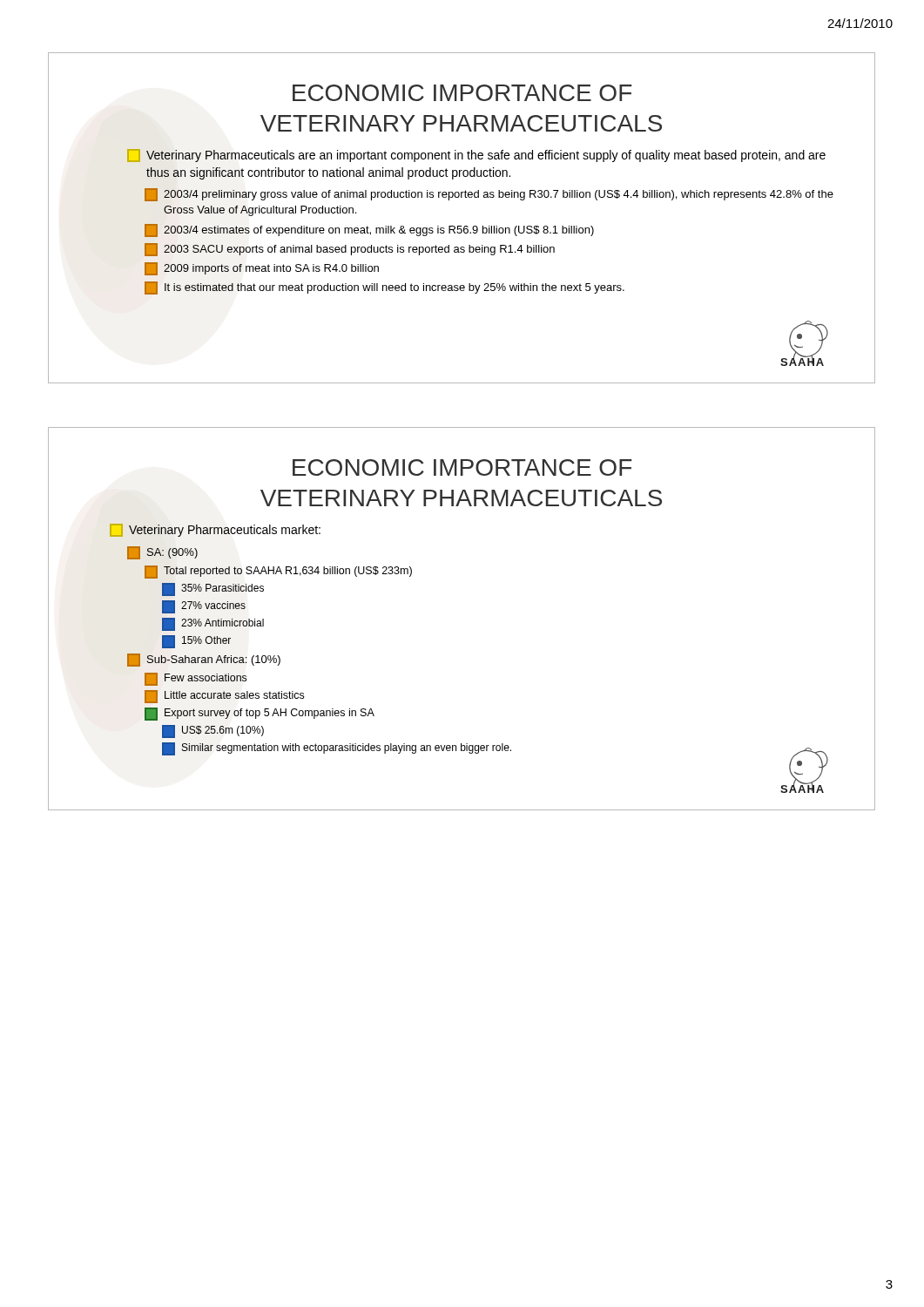Find the list item that reads "Export survey of top 5 AH Companies"
This screenshot has height=1307, width=924.
pyautogui.click(x=260, y=714)
